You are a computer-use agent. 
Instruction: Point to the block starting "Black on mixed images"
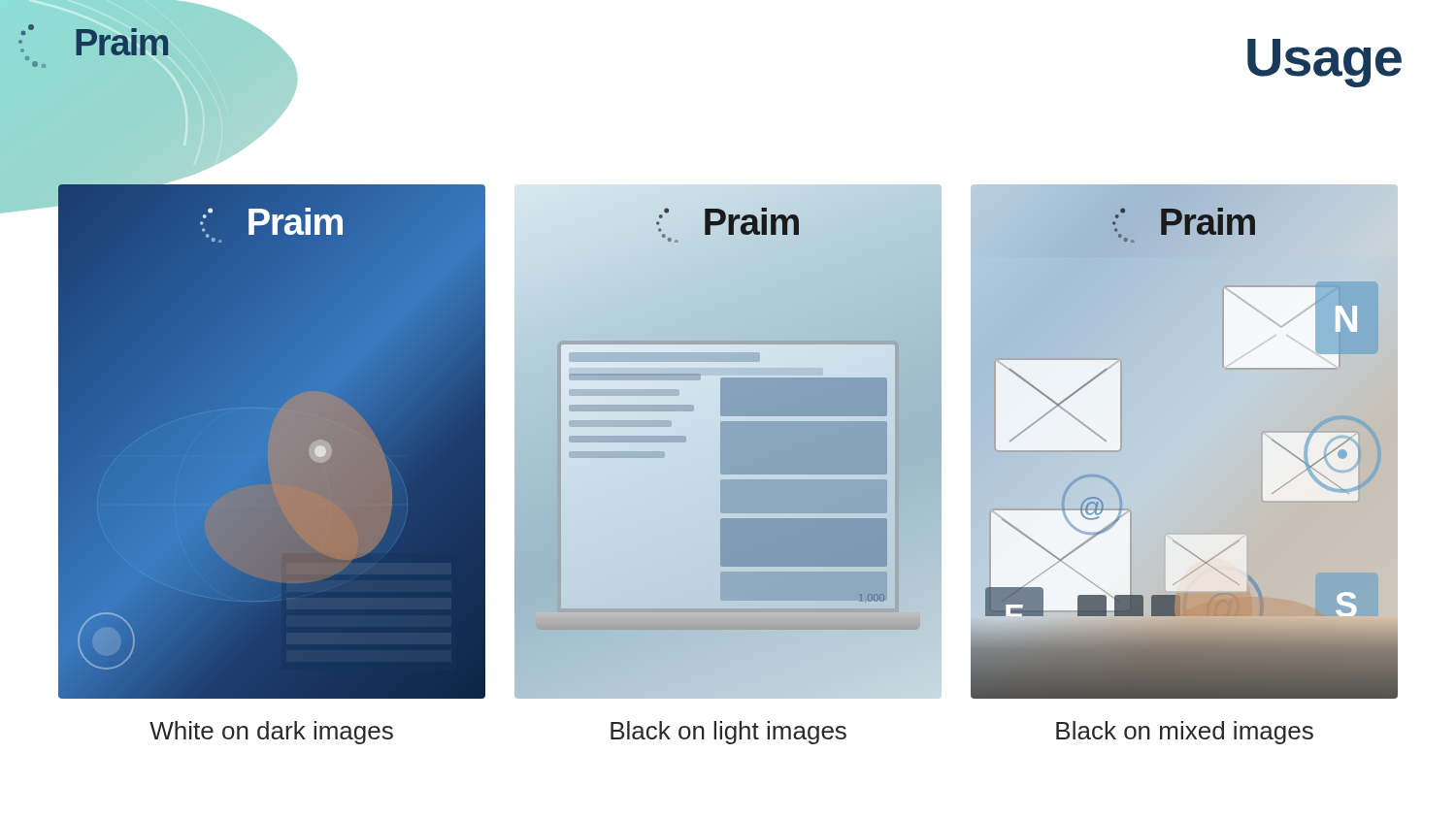click(1184, 731)
